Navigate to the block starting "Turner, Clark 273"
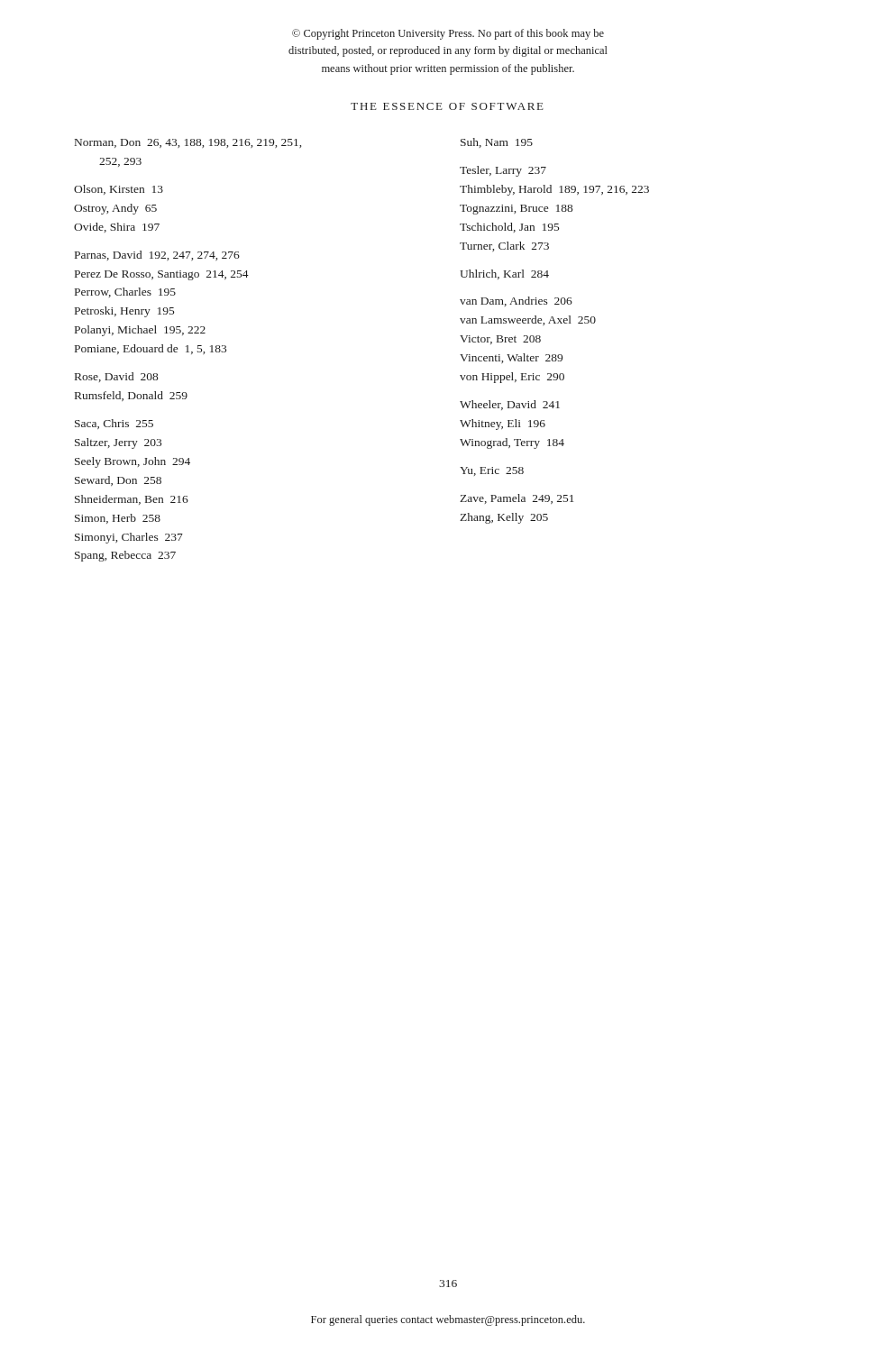This screenshot has height=1352, width=896. coord(505,245)
